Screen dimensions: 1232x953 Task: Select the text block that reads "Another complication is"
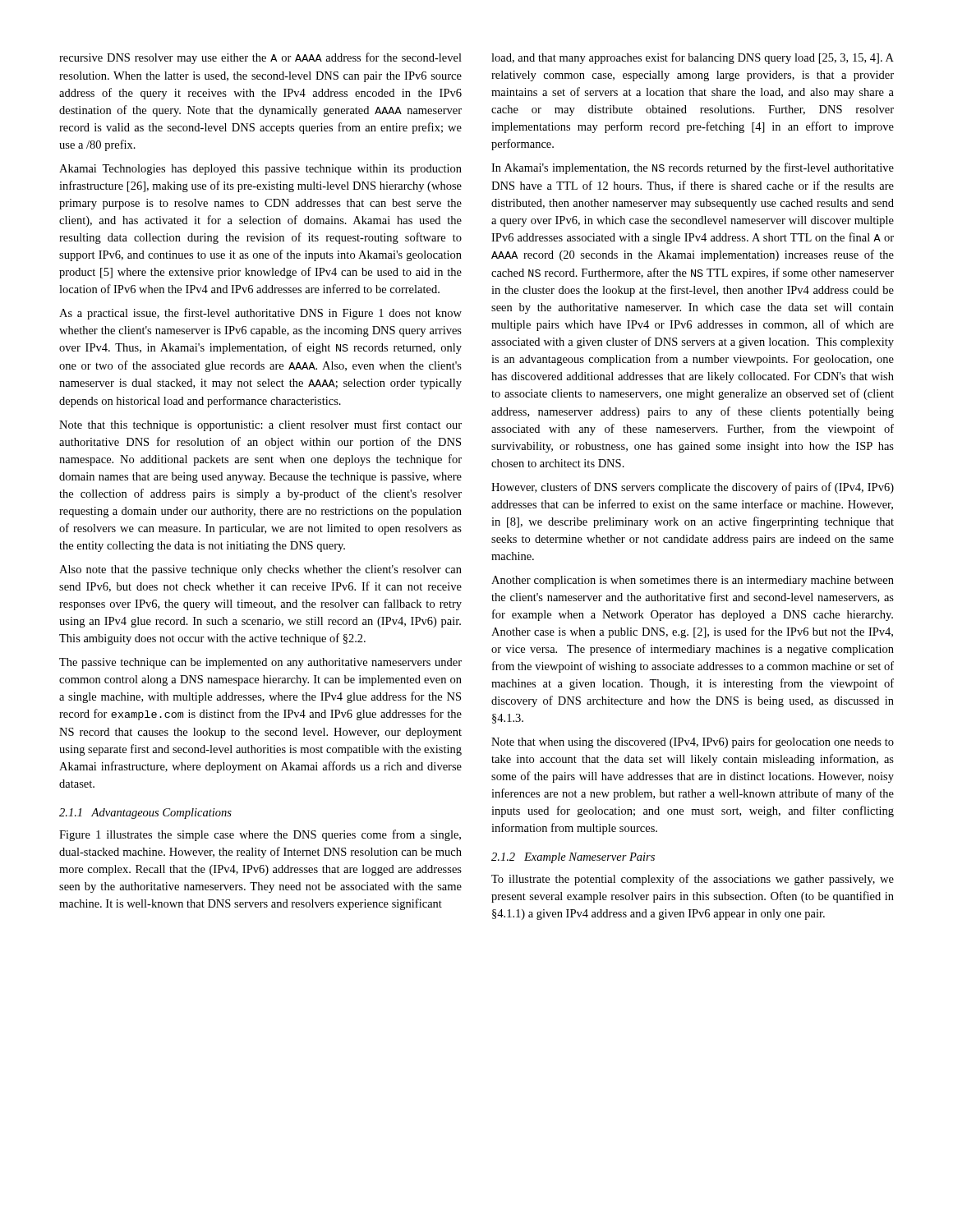click(693, 649)
